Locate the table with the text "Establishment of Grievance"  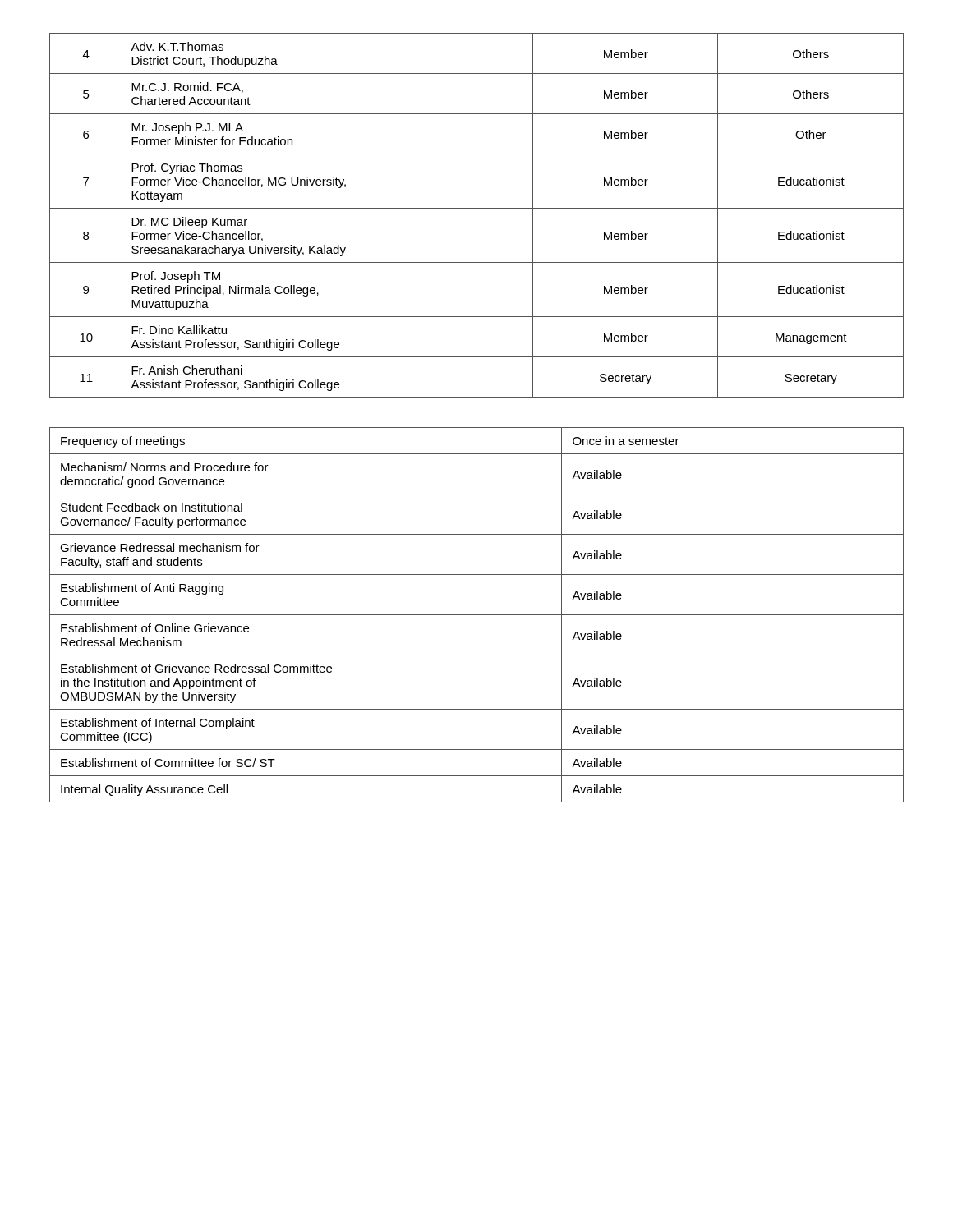click(476, 615)
